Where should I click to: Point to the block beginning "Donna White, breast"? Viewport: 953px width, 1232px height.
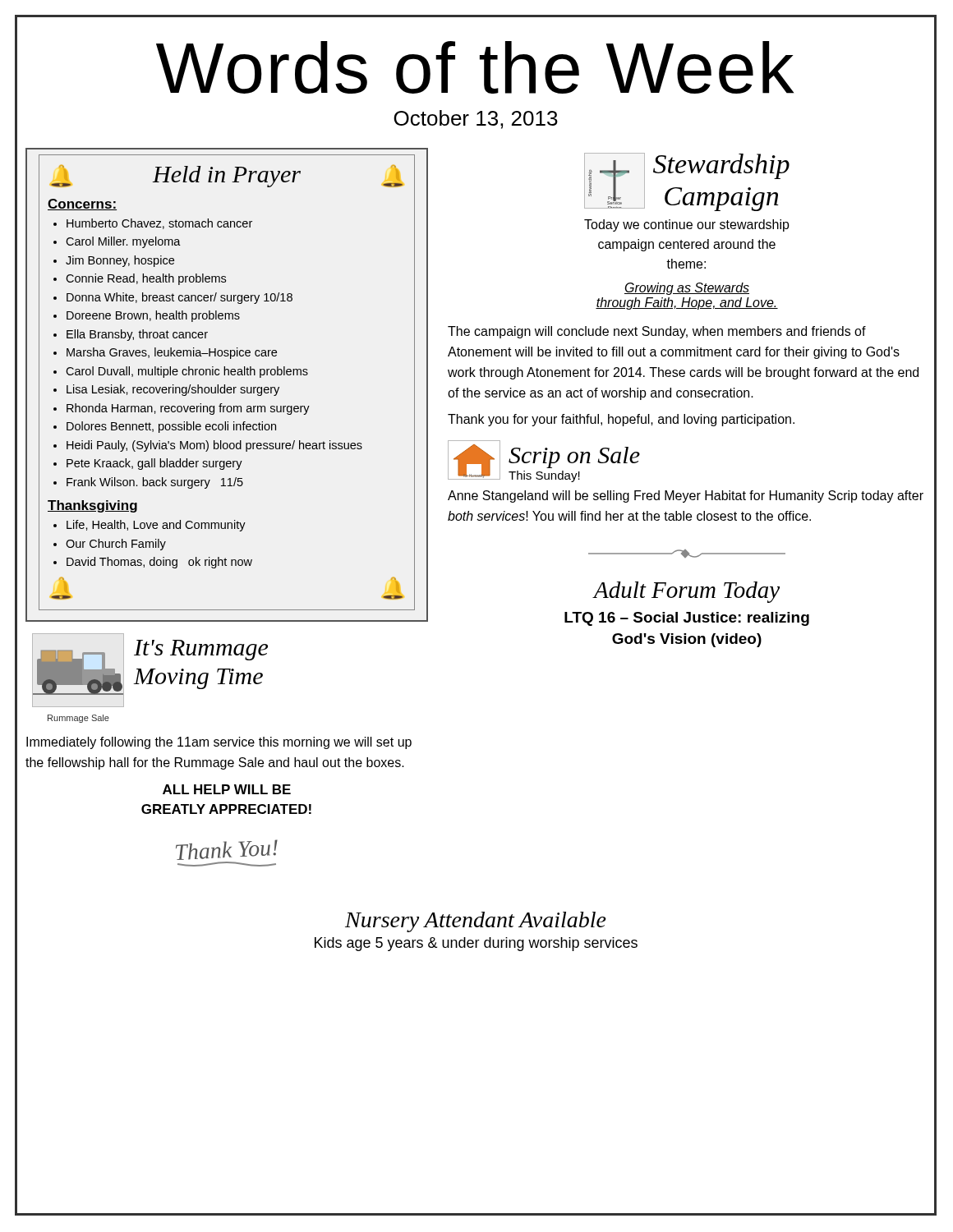[x=179, y=297]
